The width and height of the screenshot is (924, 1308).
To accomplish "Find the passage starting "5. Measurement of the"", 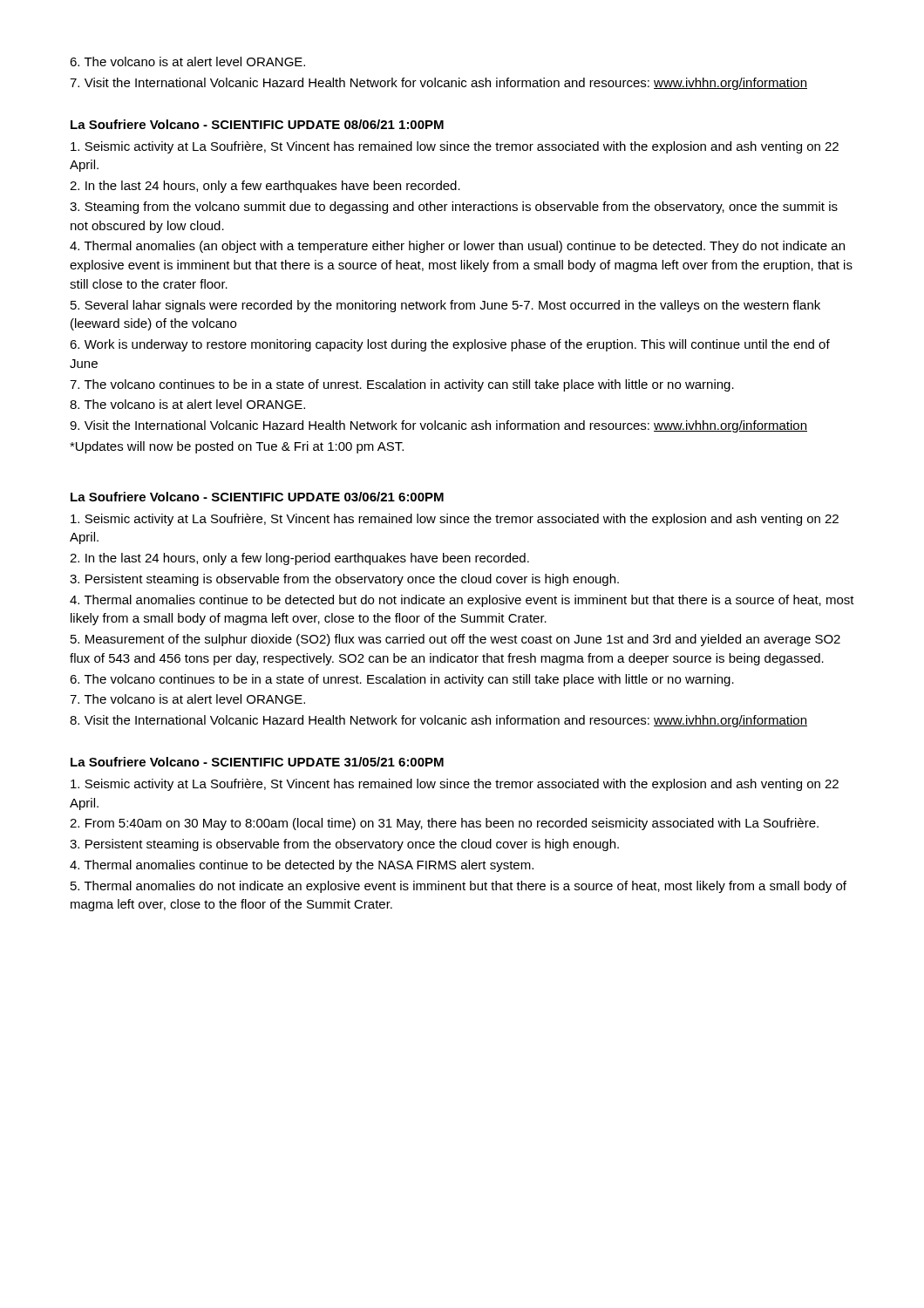I will pos(455,648).
